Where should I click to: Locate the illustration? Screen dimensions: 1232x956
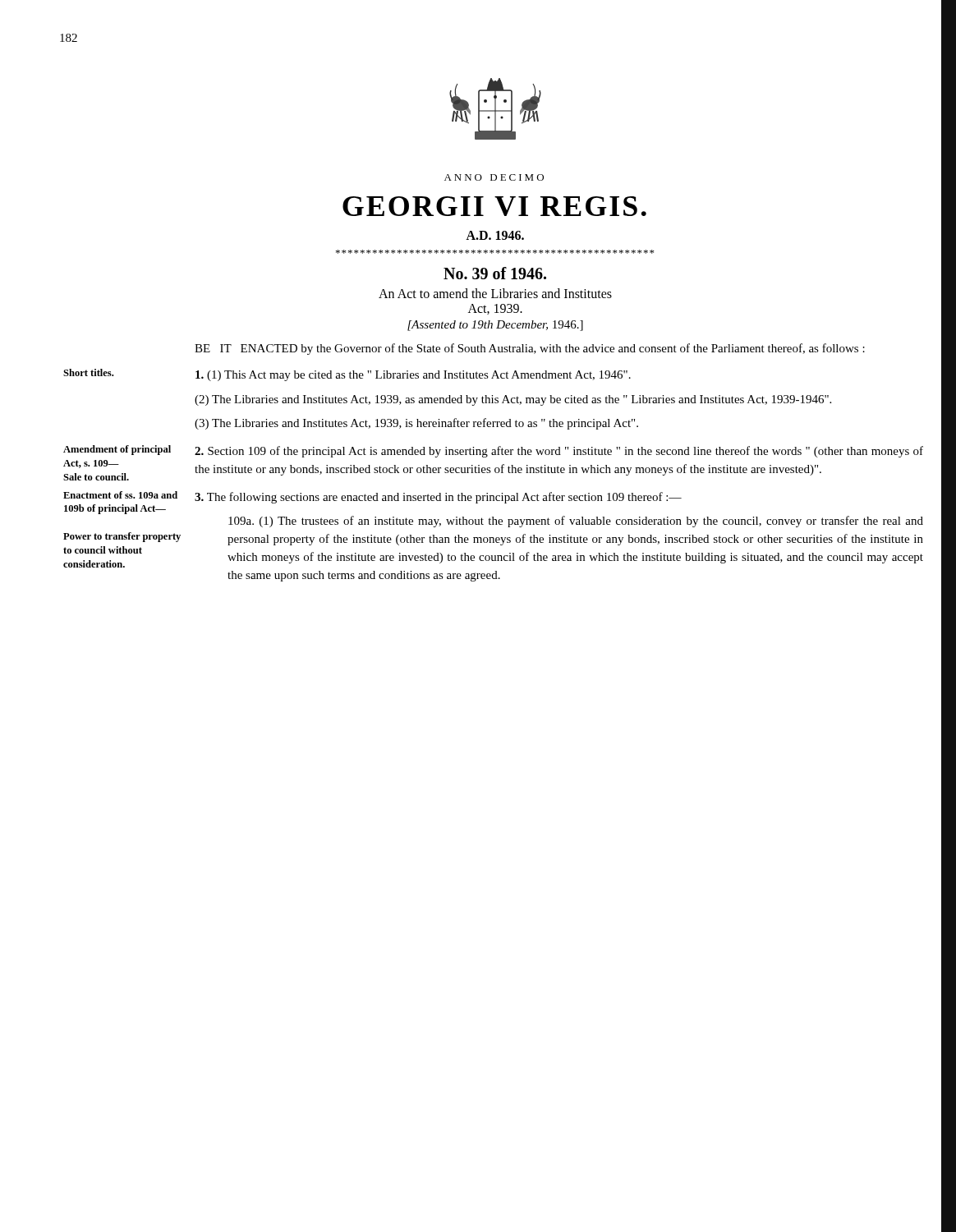495,115
